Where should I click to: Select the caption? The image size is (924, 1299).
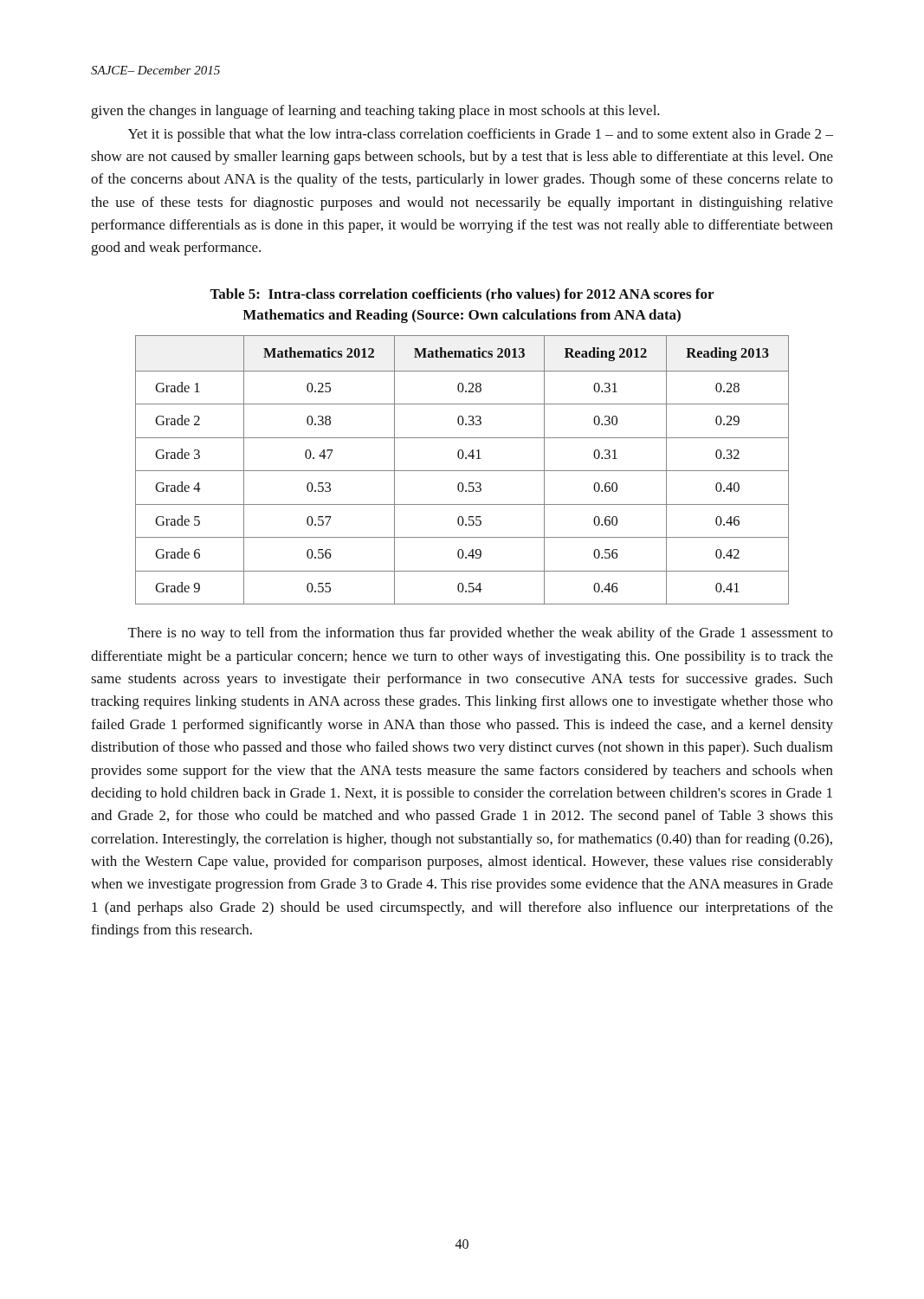point(462,304)
